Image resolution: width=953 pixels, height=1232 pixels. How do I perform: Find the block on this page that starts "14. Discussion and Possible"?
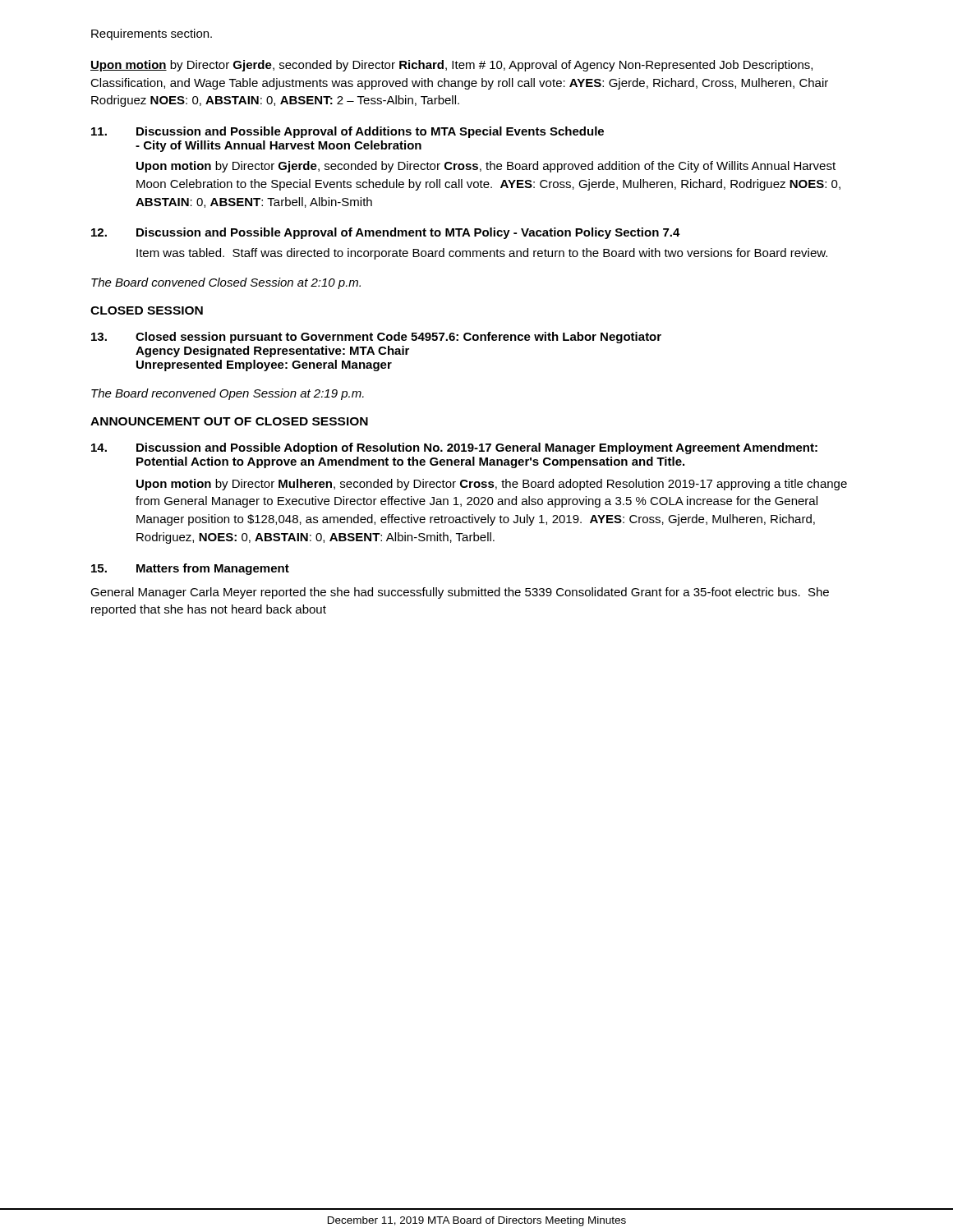tap(476, 454)
